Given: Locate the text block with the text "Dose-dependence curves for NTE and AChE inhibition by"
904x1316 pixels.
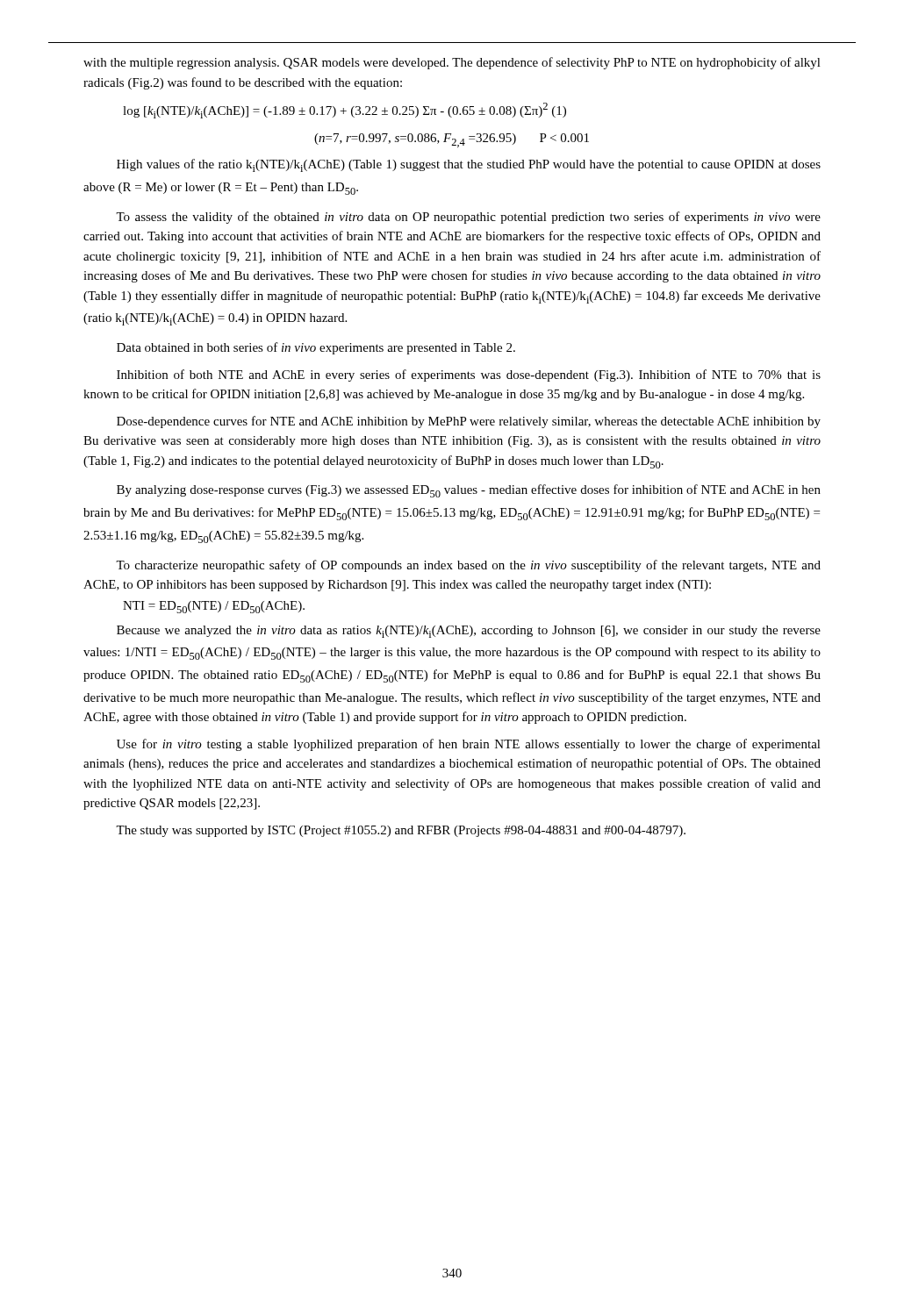Looking at the screenshot, I should click(x=452, y=442).
